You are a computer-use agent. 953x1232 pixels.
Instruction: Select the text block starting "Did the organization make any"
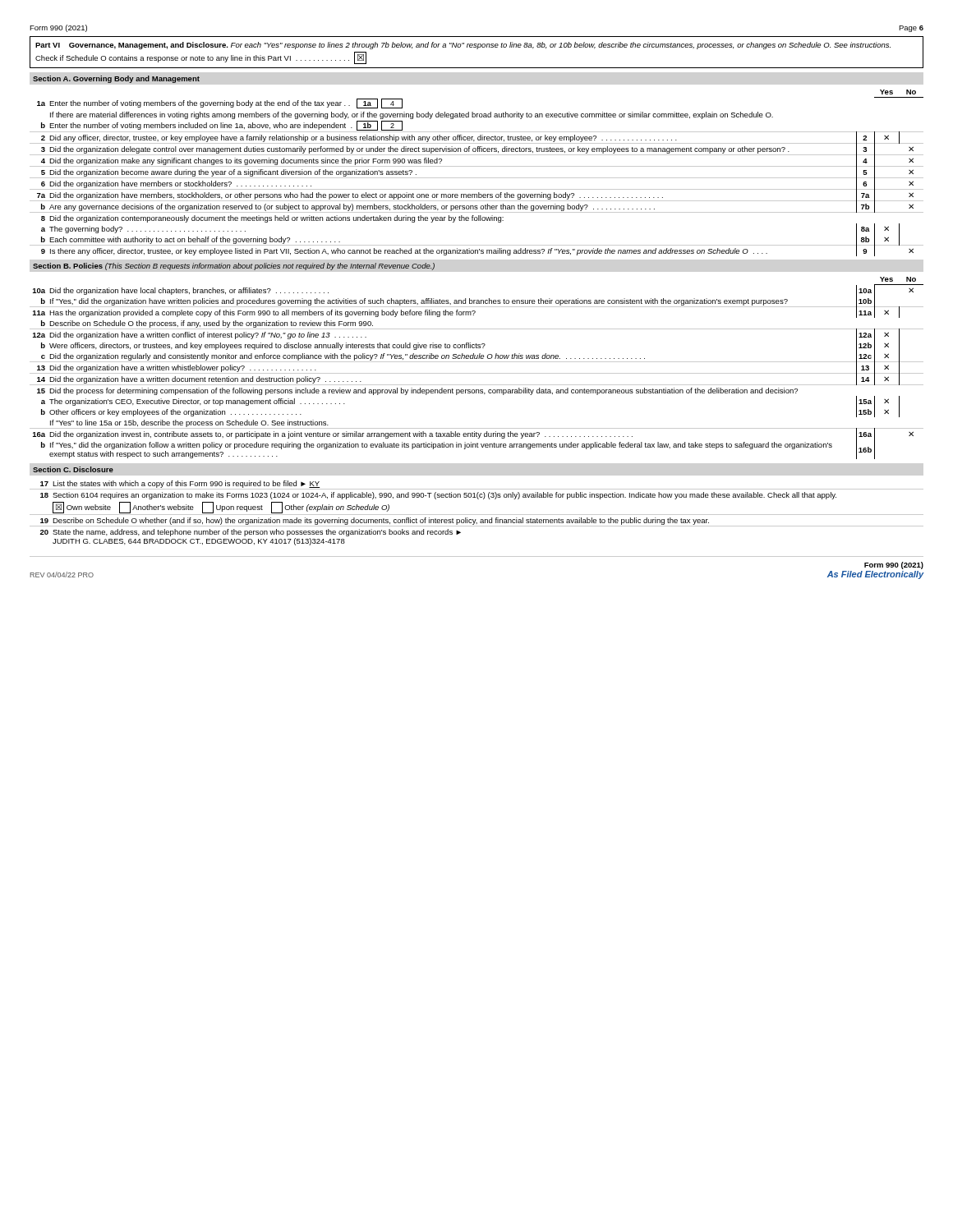[x=246, y=161]
